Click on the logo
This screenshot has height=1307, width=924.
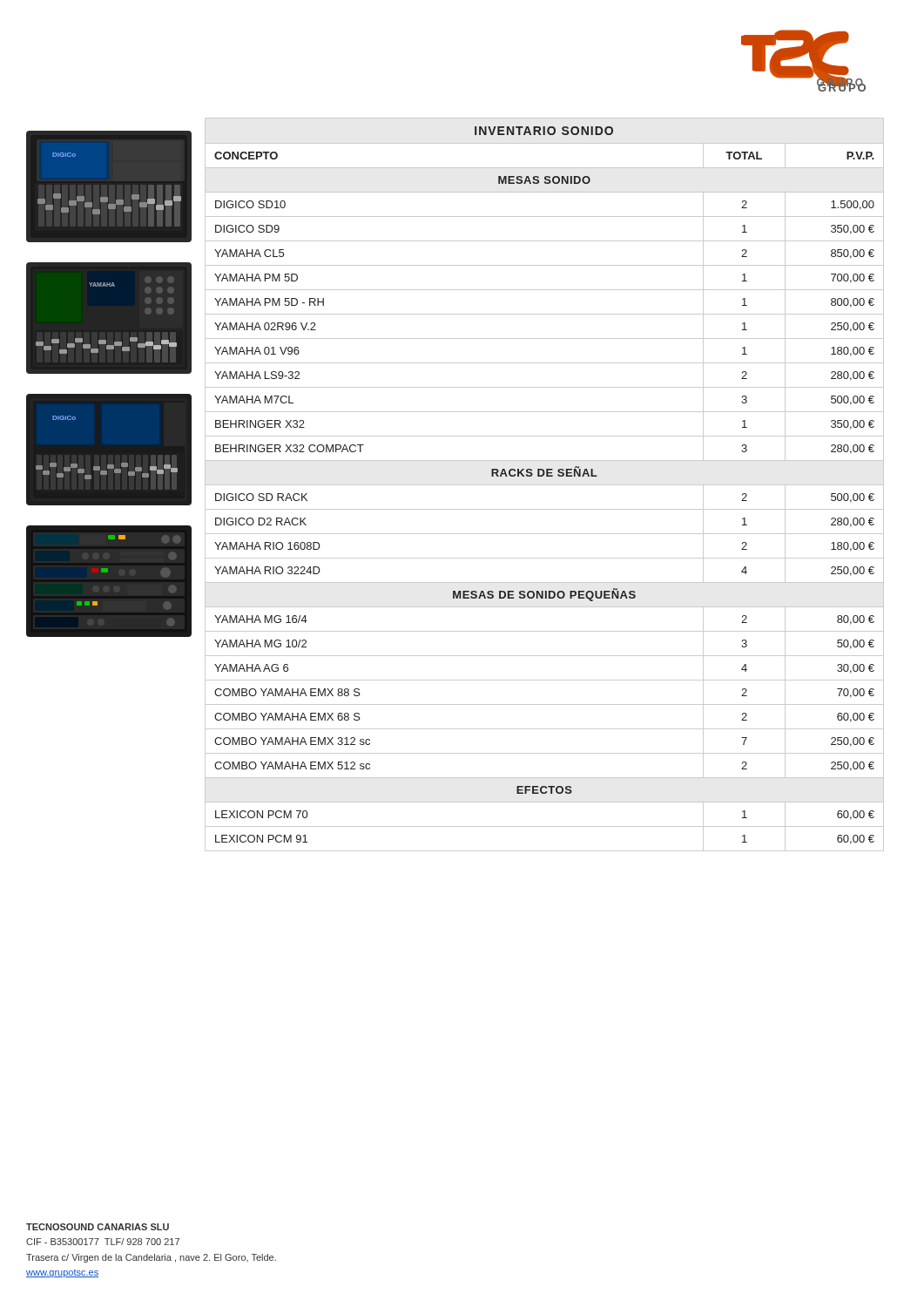[811, 62]
